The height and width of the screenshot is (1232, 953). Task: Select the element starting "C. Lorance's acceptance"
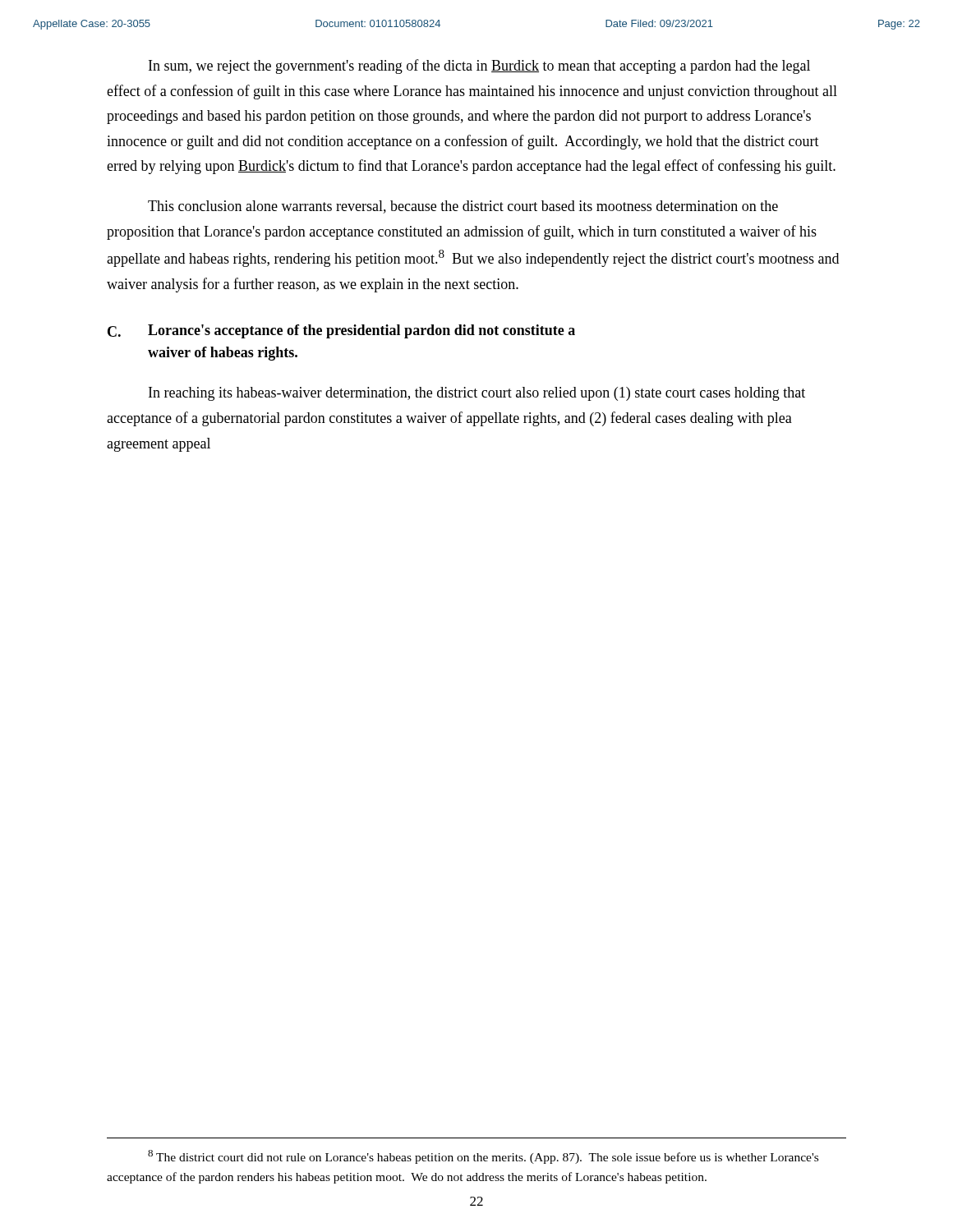coord(341,342)
